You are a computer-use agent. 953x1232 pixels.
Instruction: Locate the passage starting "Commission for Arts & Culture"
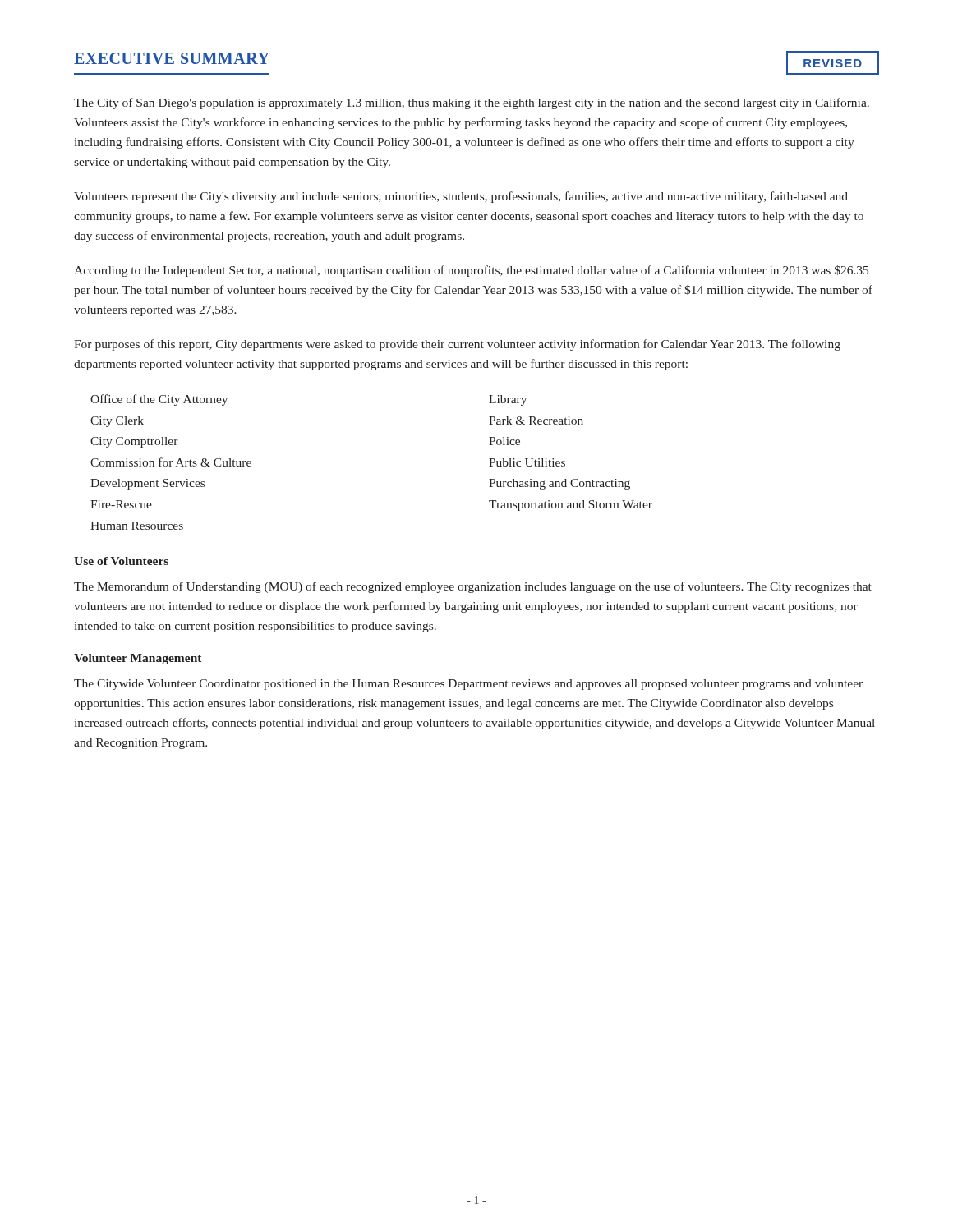click(171, 462)
